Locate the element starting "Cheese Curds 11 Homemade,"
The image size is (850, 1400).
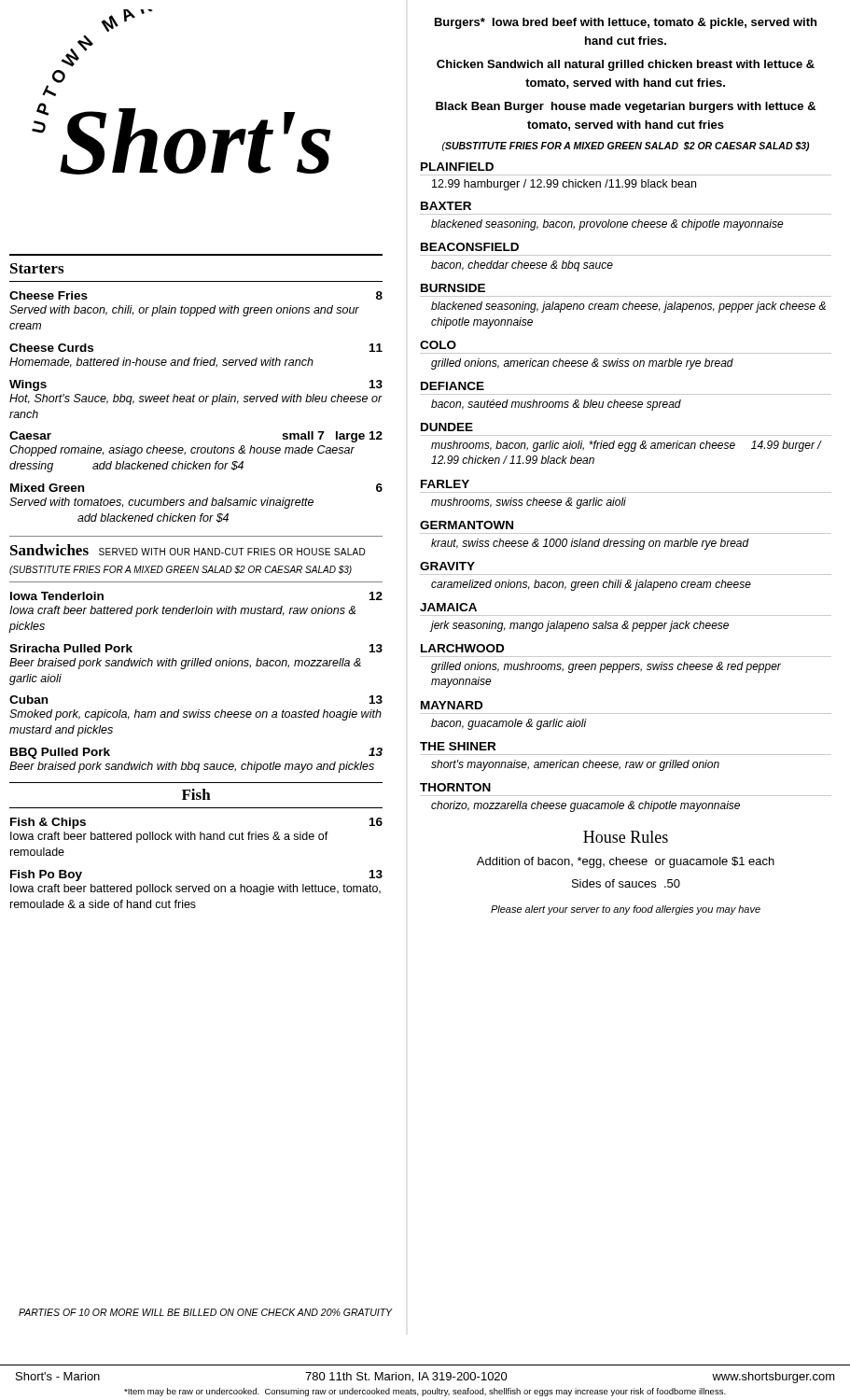tap(196, 355)
